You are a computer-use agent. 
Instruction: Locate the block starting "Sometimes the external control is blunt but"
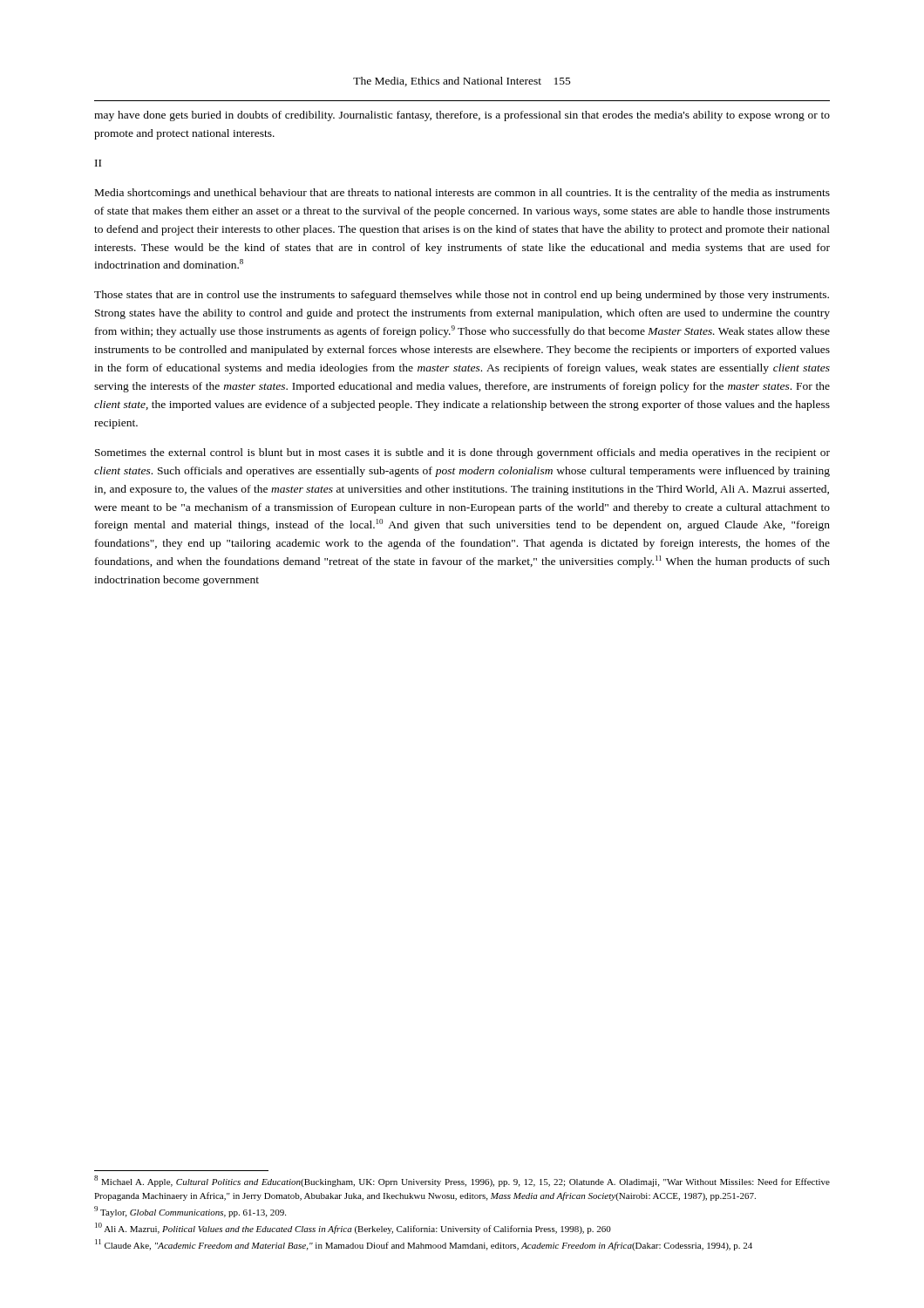pos(462,517)
